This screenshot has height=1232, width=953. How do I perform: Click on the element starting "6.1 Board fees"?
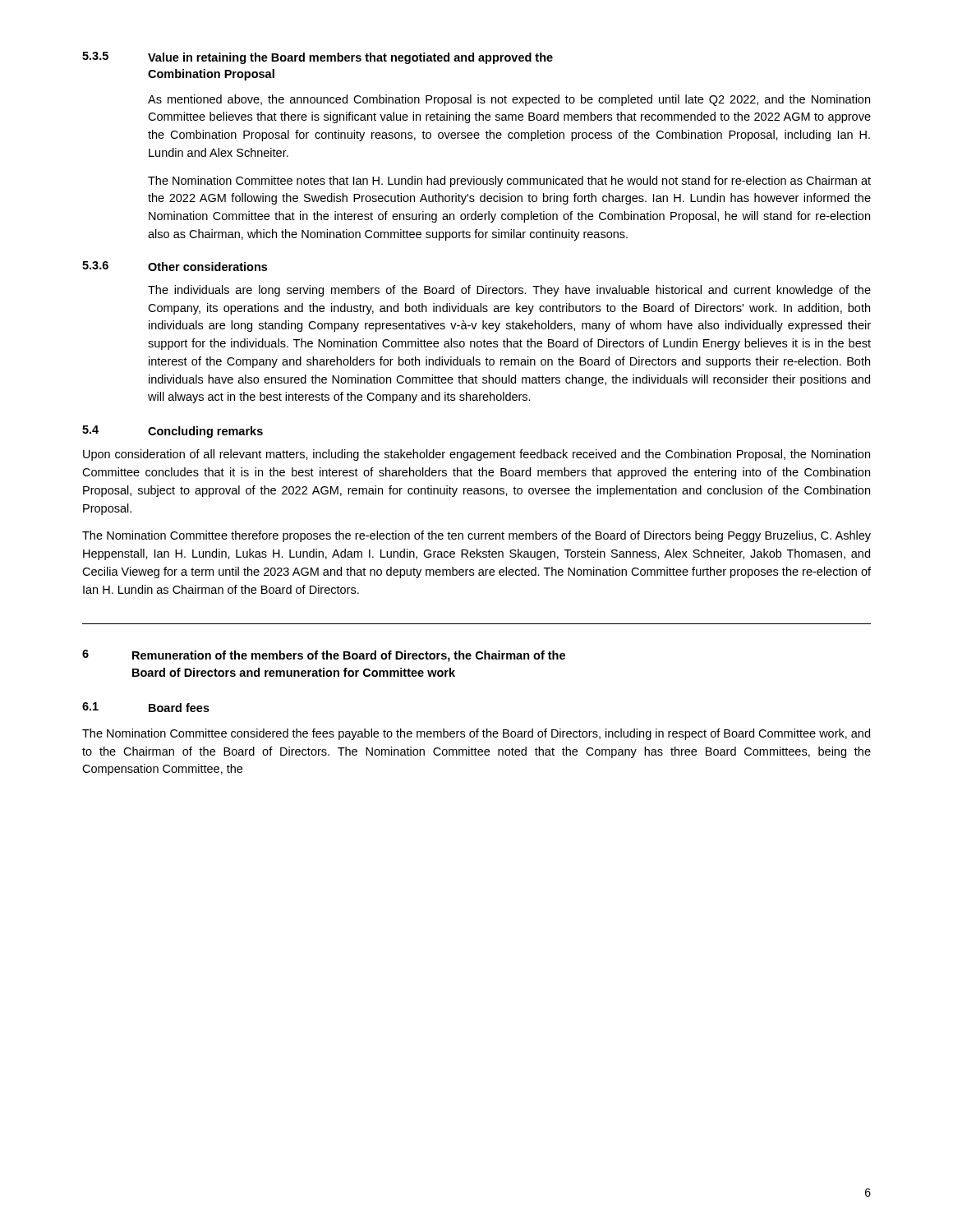(146, 708)
